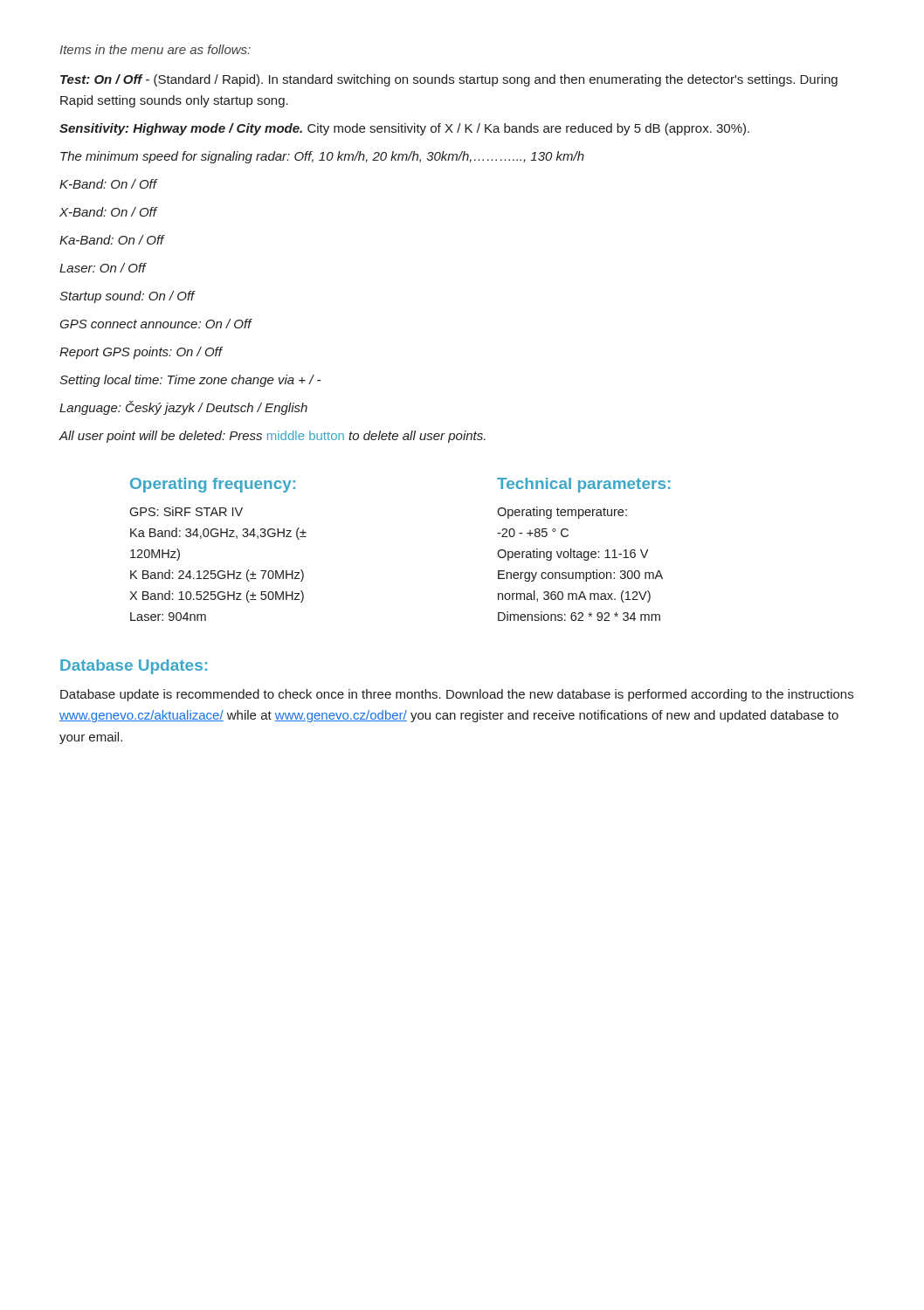Locate the region starting "Database Updates:"
Viewport: 924px width, 1310px height.
pyautogui.click(x=134, y=665)
